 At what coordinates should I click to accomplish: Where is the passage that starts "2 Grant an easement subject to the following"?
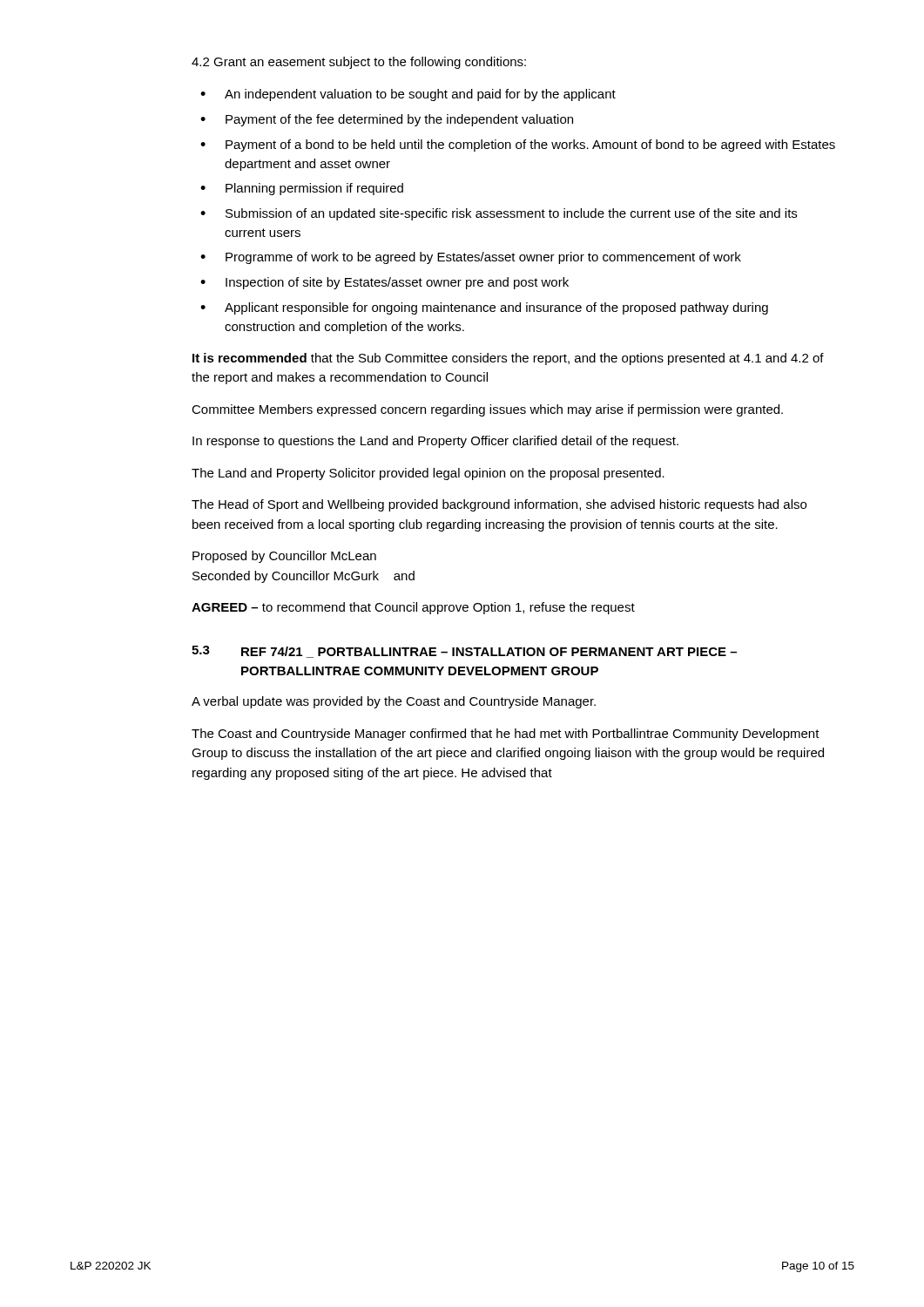359,61
